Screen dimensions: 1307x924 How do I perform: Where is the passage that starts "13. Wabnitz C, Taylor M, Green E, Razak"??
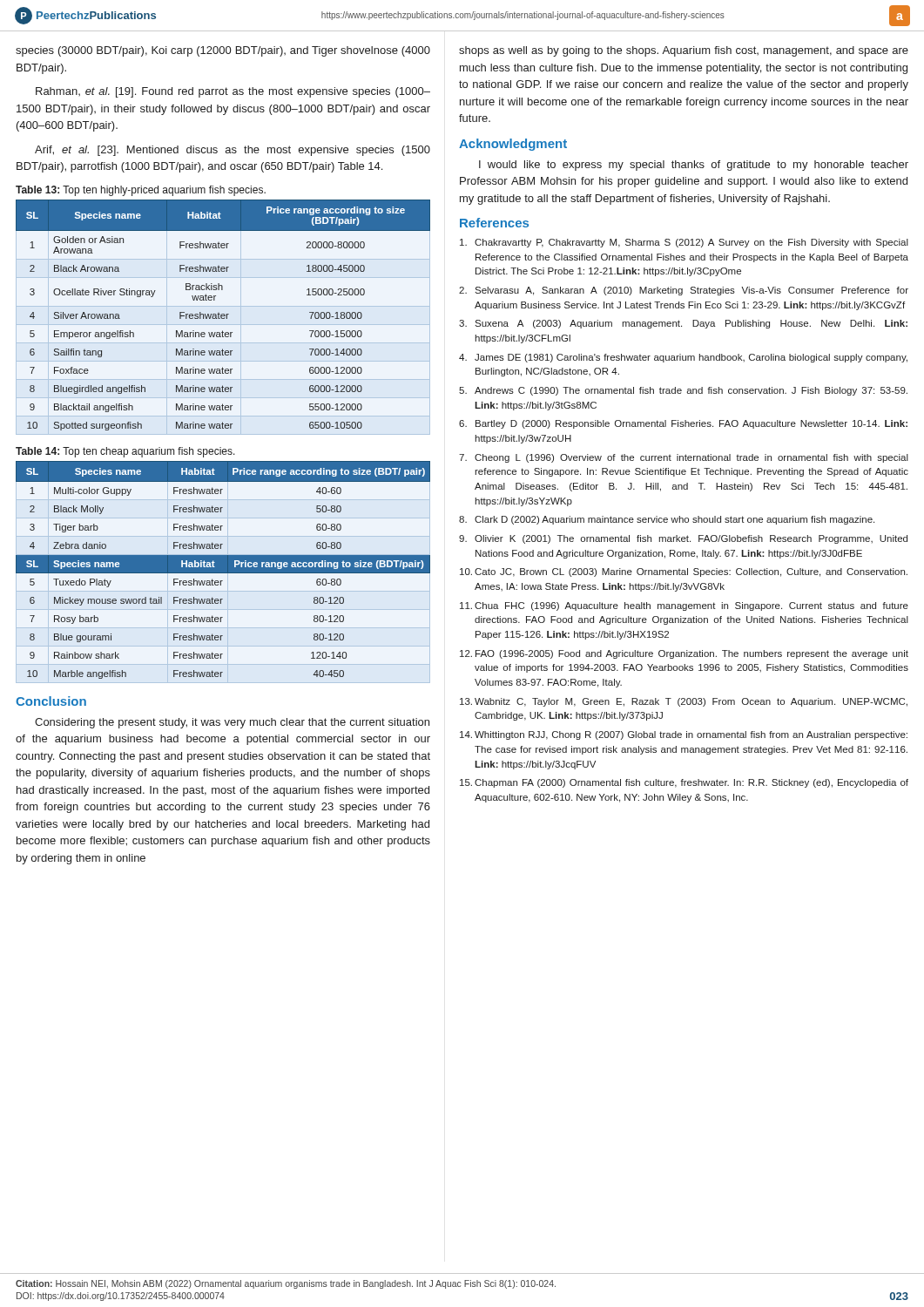684,709
